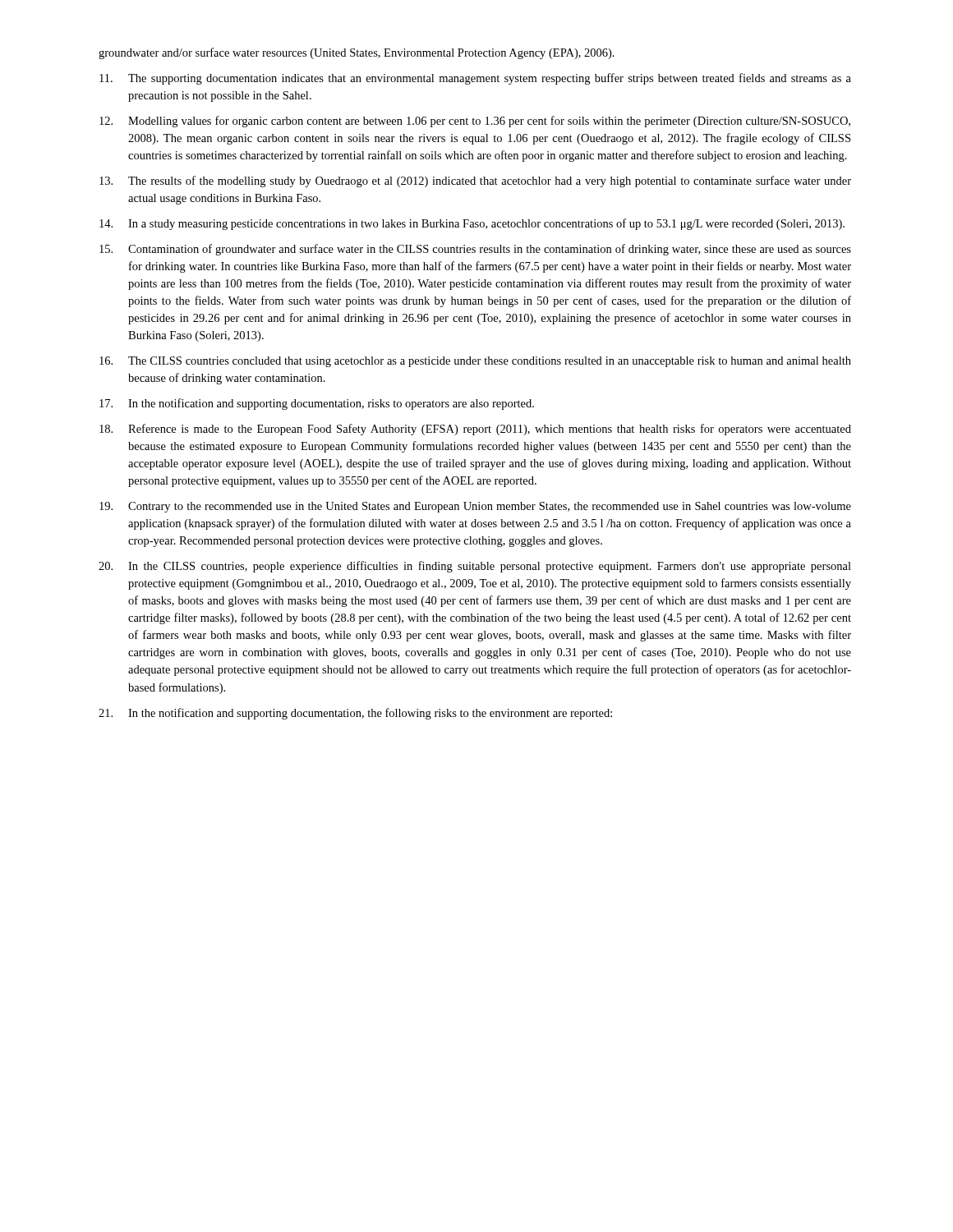Find the block starting "15.Contamination of groundwater and surface water in the"
953x1232 pixels.
475,293
